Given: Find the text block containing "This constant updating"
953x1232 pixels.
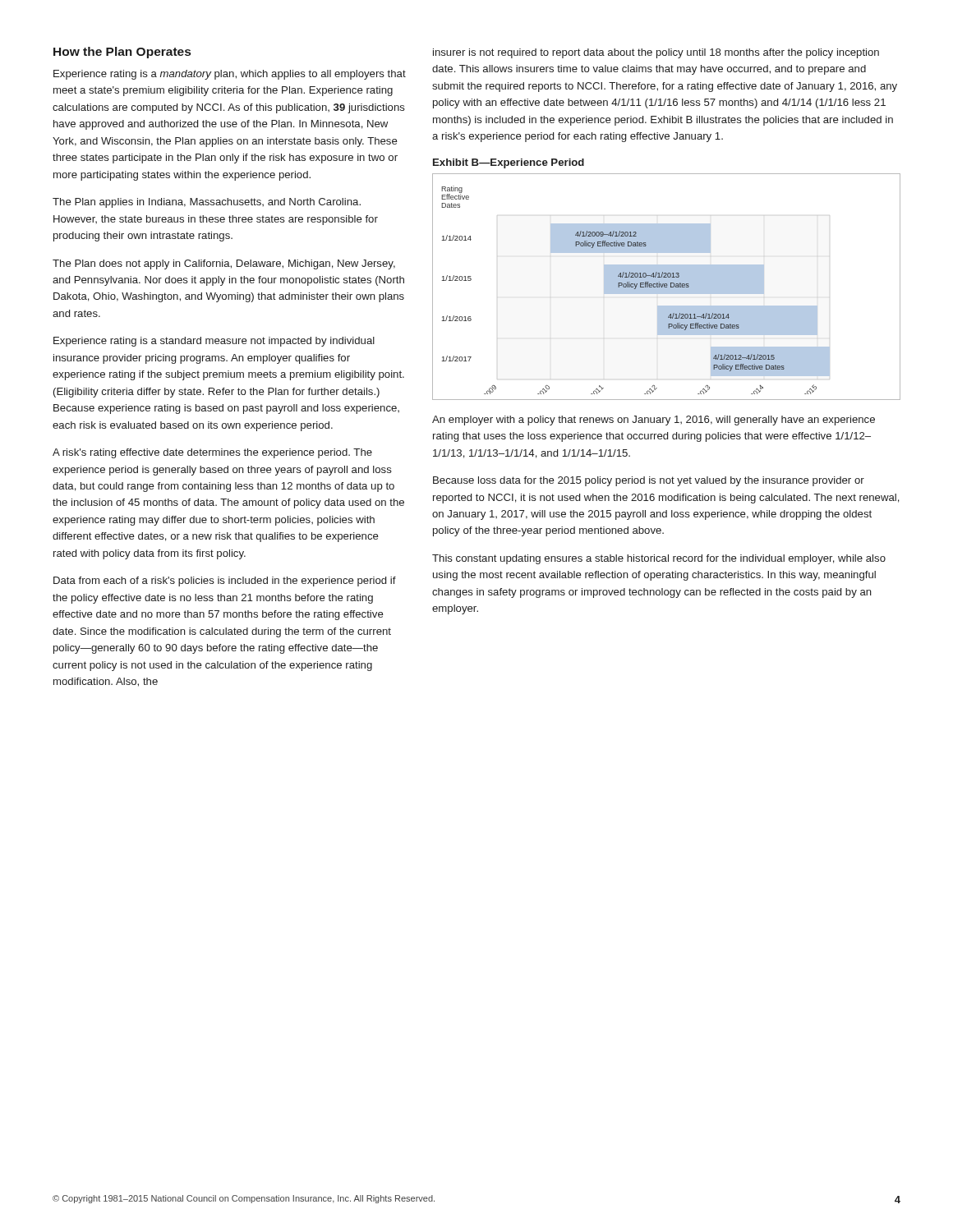Looking at the screenshot, I should [659, 583].
